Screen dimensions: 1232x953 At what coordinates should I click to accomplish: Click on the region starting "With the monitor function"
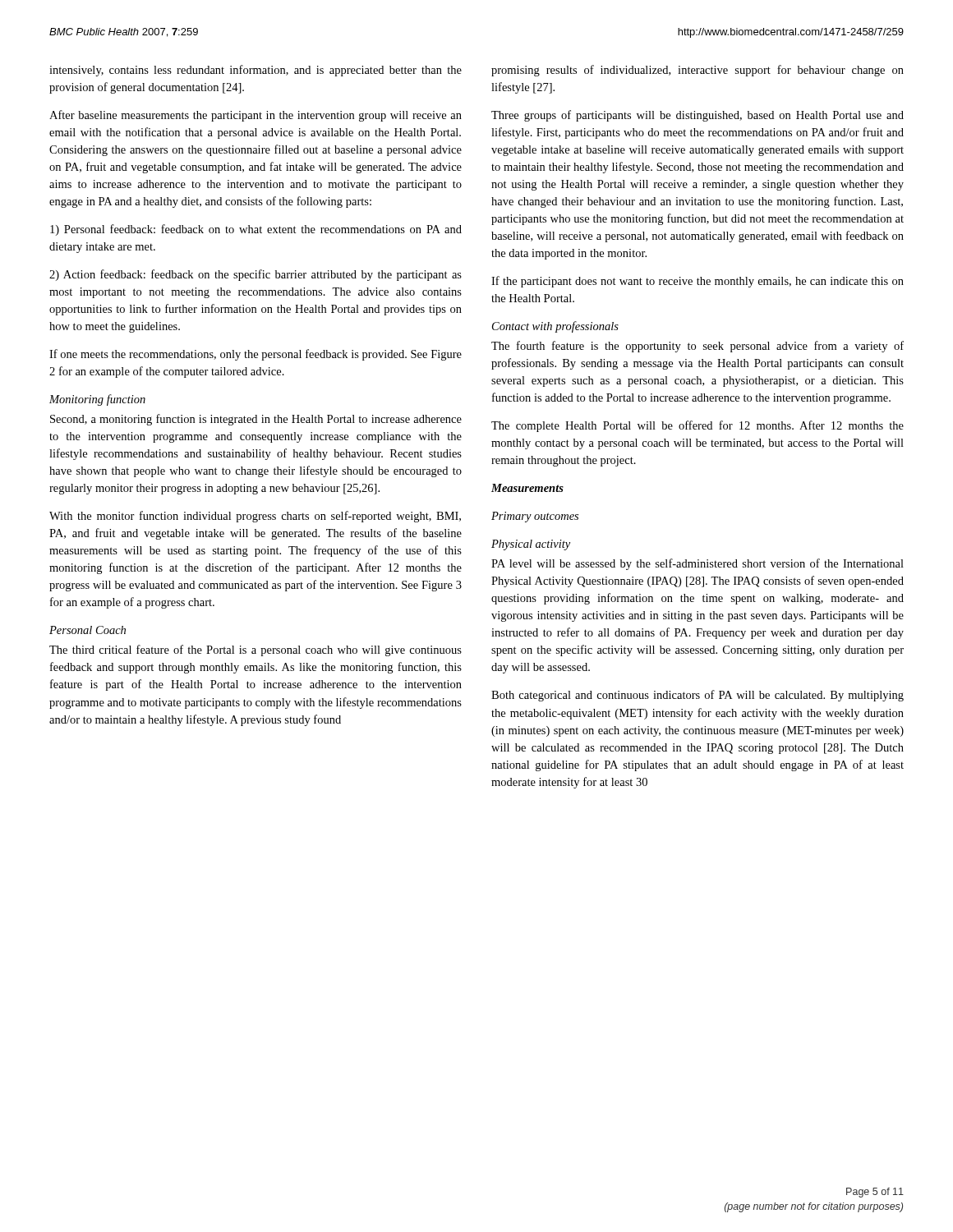point(255,559)
